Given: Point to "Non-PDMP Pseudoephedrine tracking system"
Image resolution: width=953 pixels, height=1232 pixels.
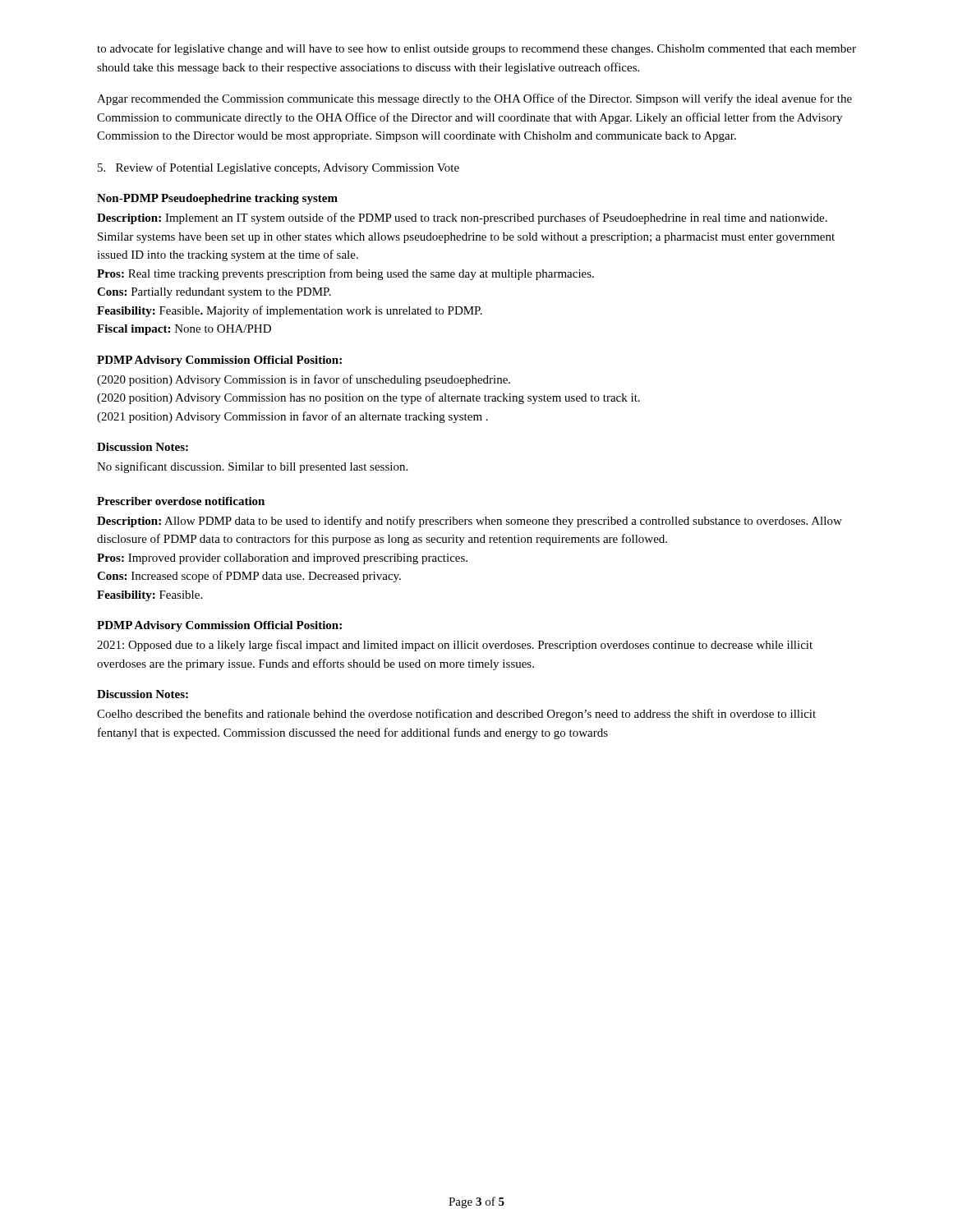Looking at the screenshot, I should click(217, 198).
